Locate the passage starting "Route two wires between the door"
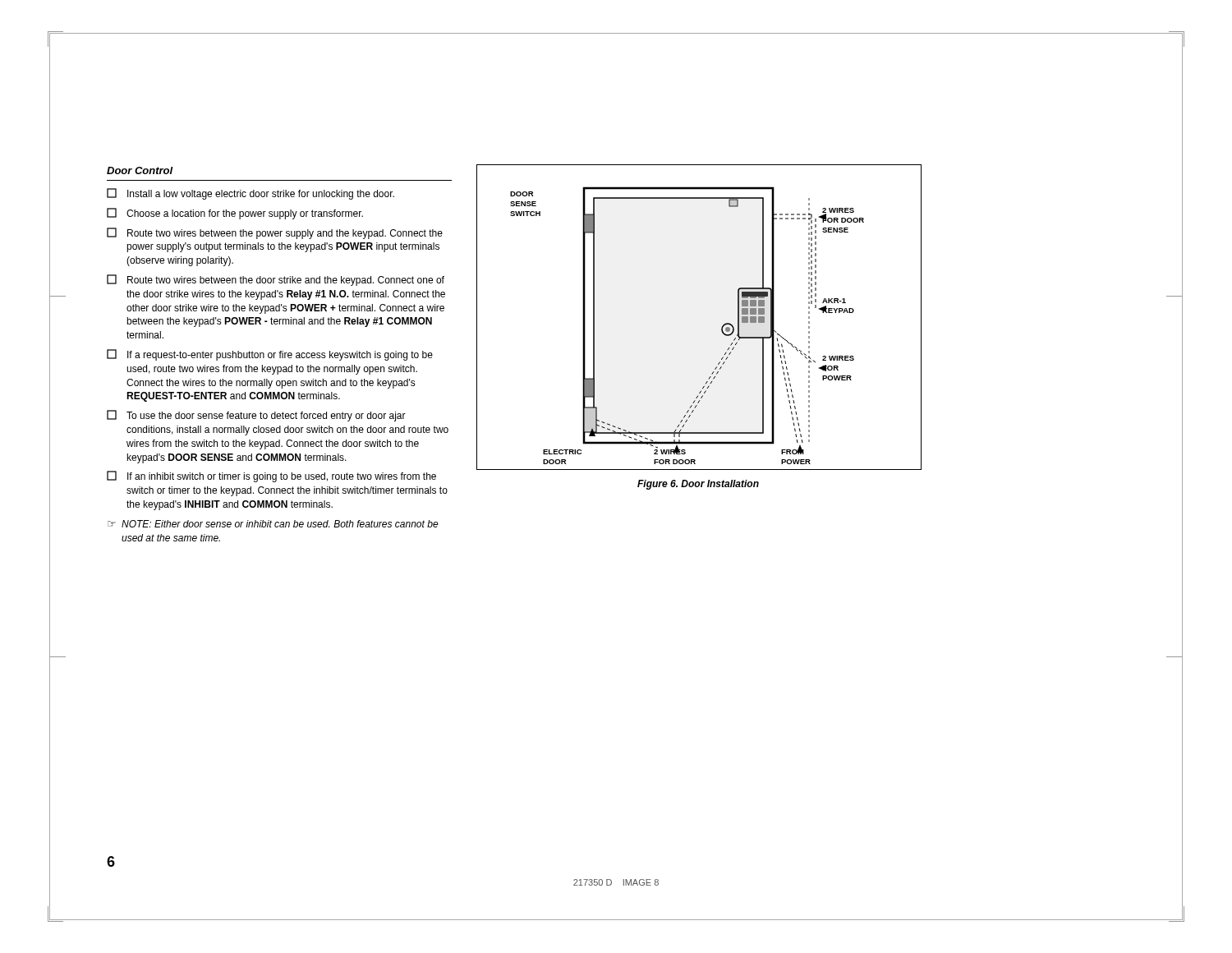 coord(279,308)
